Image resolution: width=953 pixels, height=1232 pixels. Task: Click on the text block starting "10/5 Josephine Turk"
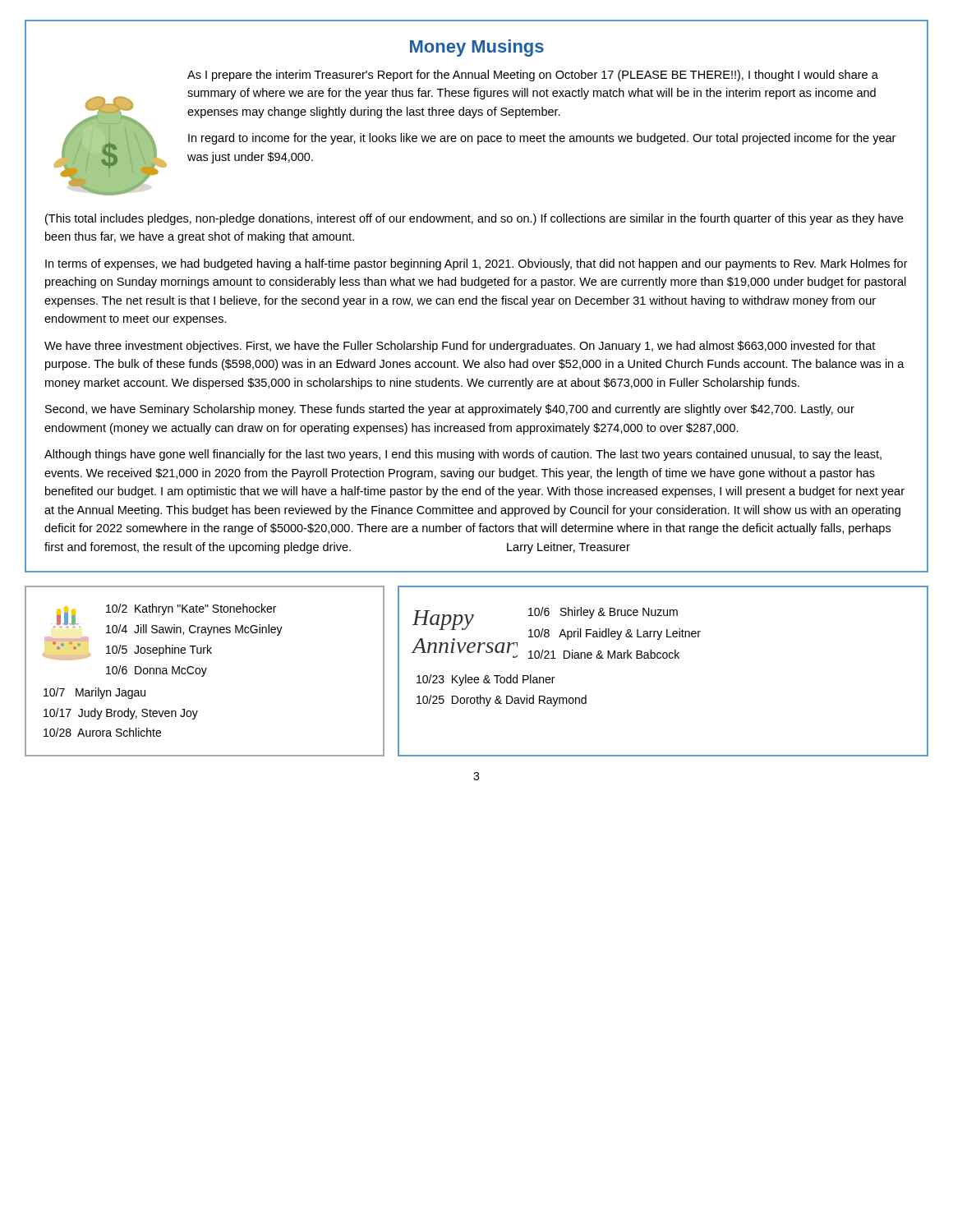(x=159, y=650)
